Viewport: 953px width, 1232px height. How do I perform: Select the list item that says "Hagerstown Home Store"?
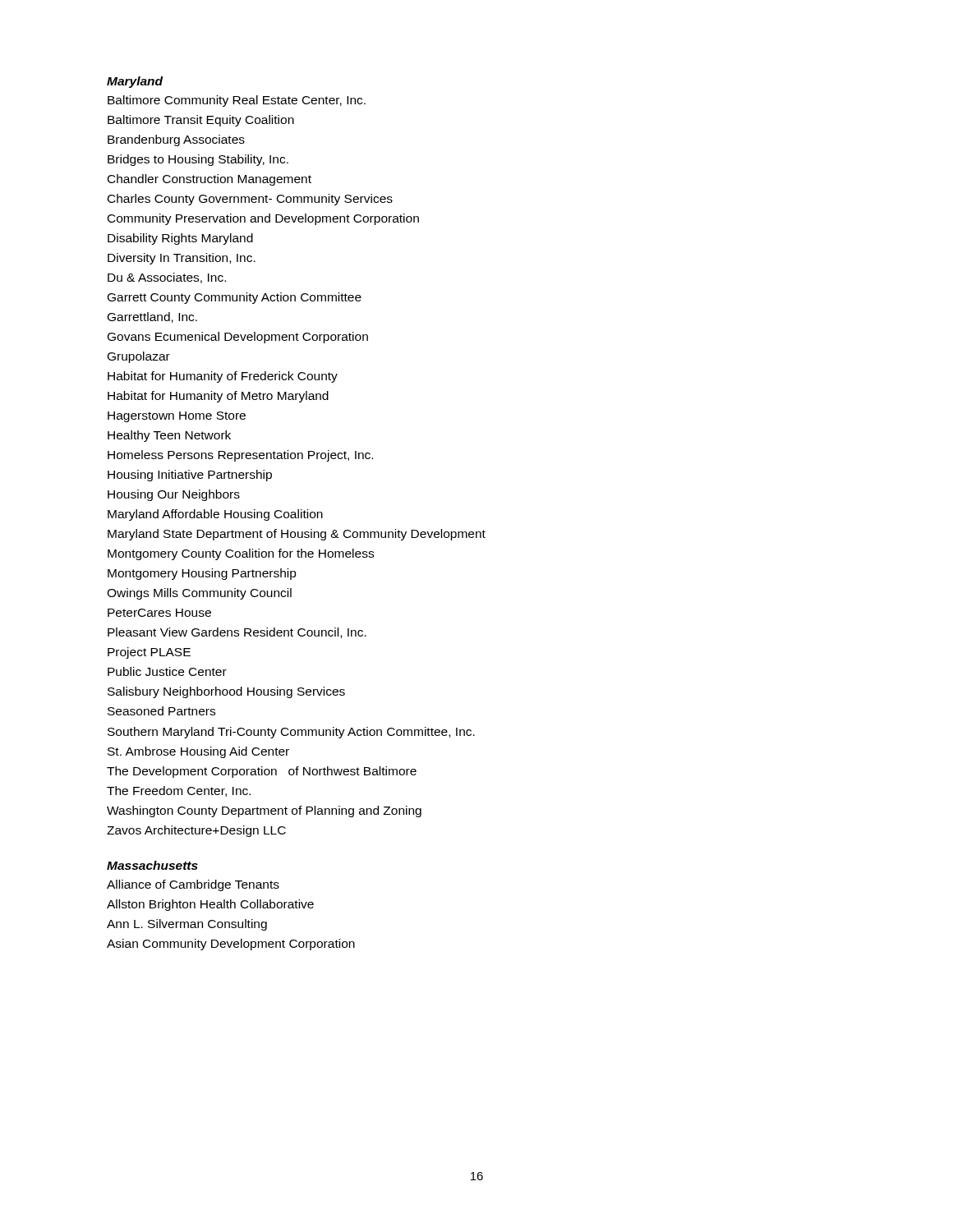[177, 415]
